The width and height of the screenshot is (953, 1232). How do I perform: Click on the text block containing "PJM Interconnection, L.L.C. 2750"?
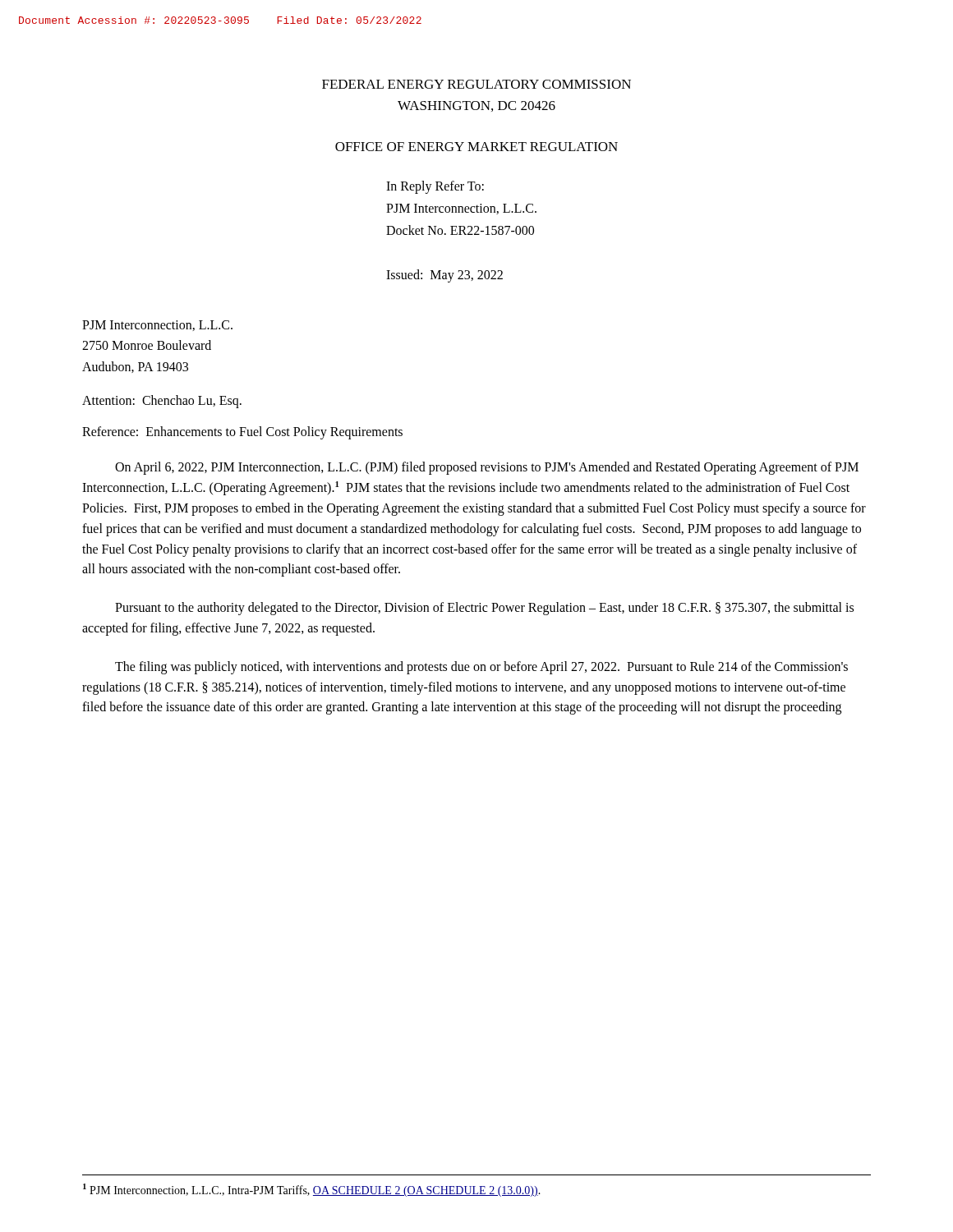(158, 346)
